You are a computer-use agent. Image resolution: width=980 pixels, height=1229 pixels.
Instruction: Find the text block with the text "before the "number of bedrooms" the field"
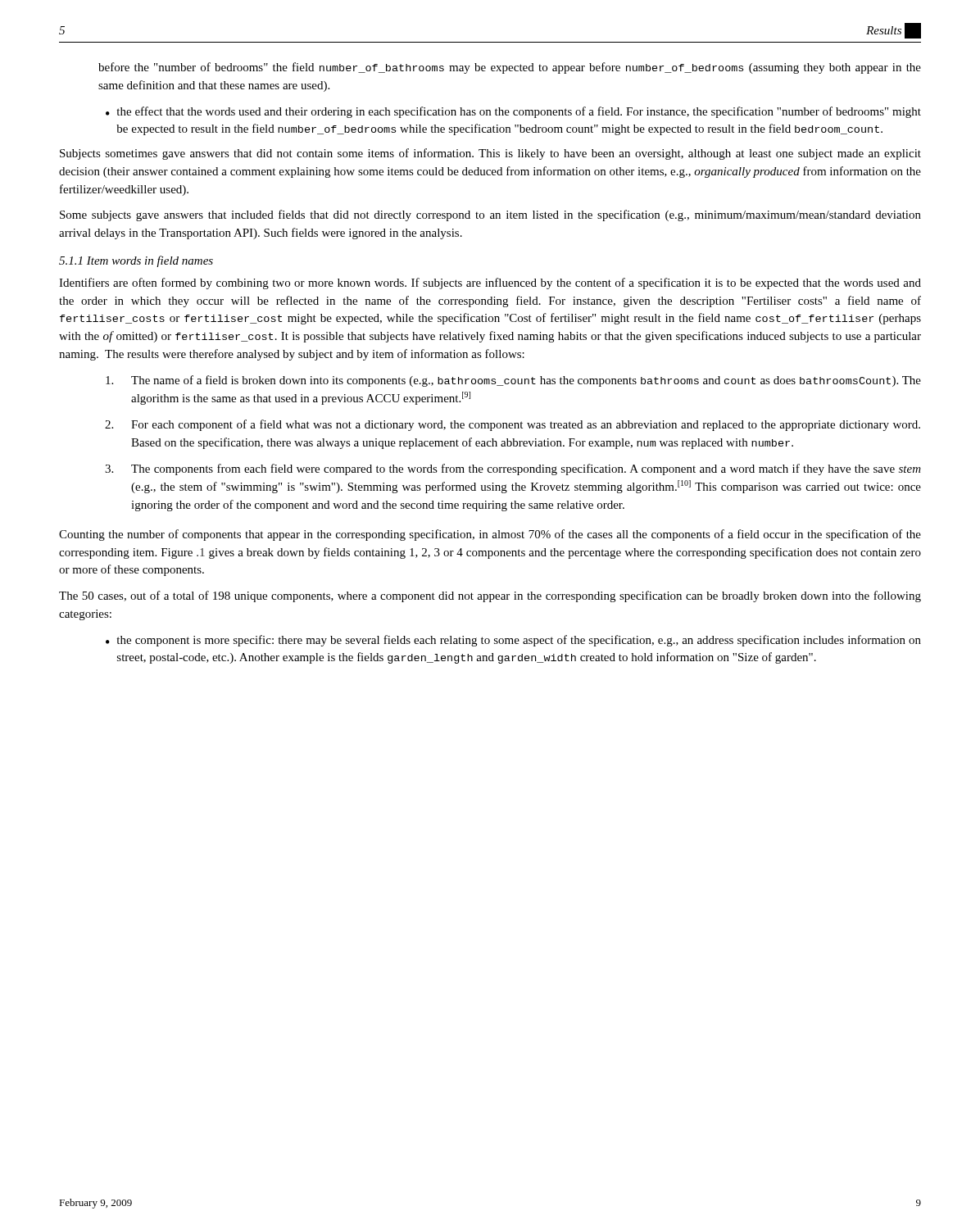coord(510,76)
